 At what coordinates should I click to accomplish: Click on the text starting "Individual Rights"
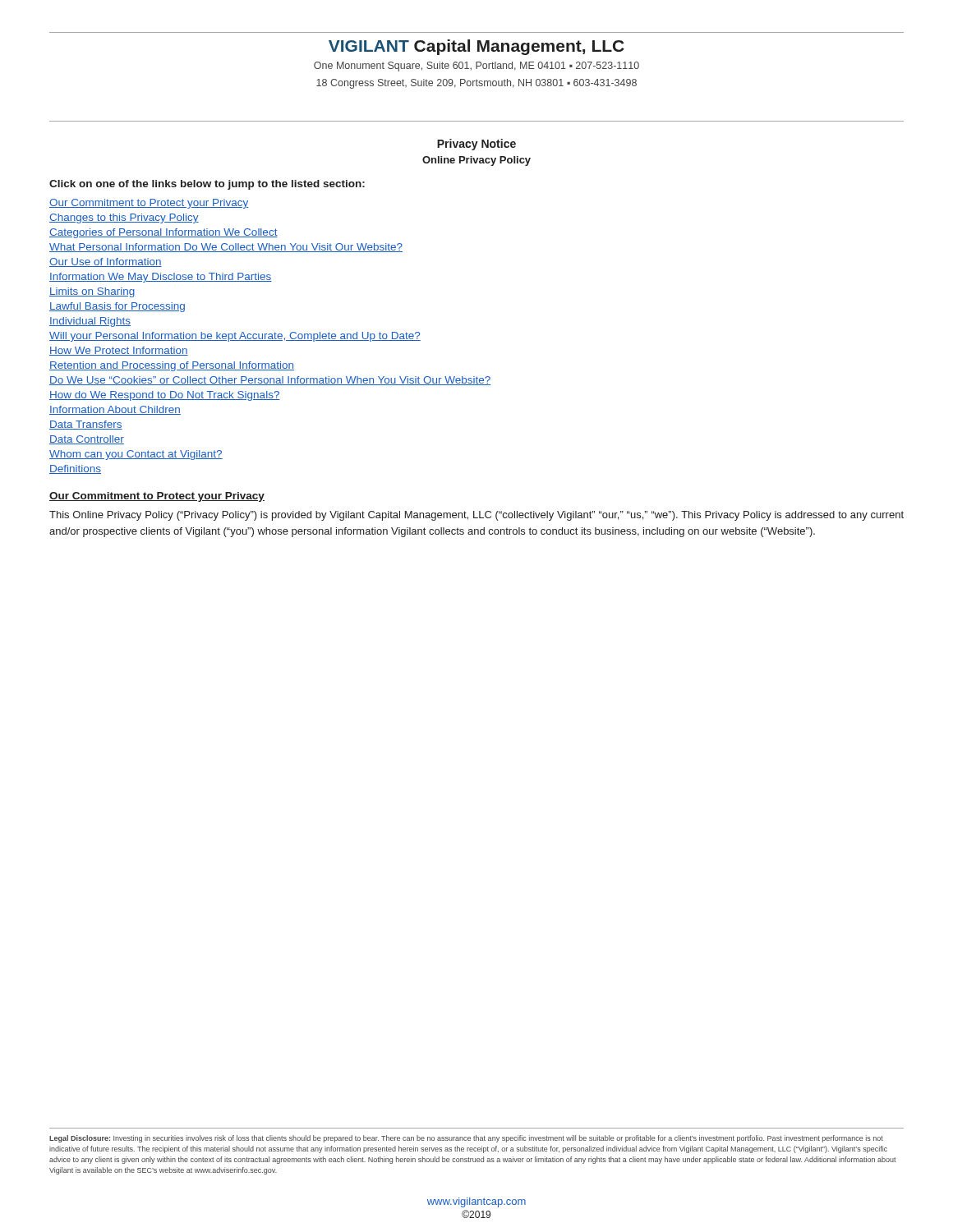[90, 322]
